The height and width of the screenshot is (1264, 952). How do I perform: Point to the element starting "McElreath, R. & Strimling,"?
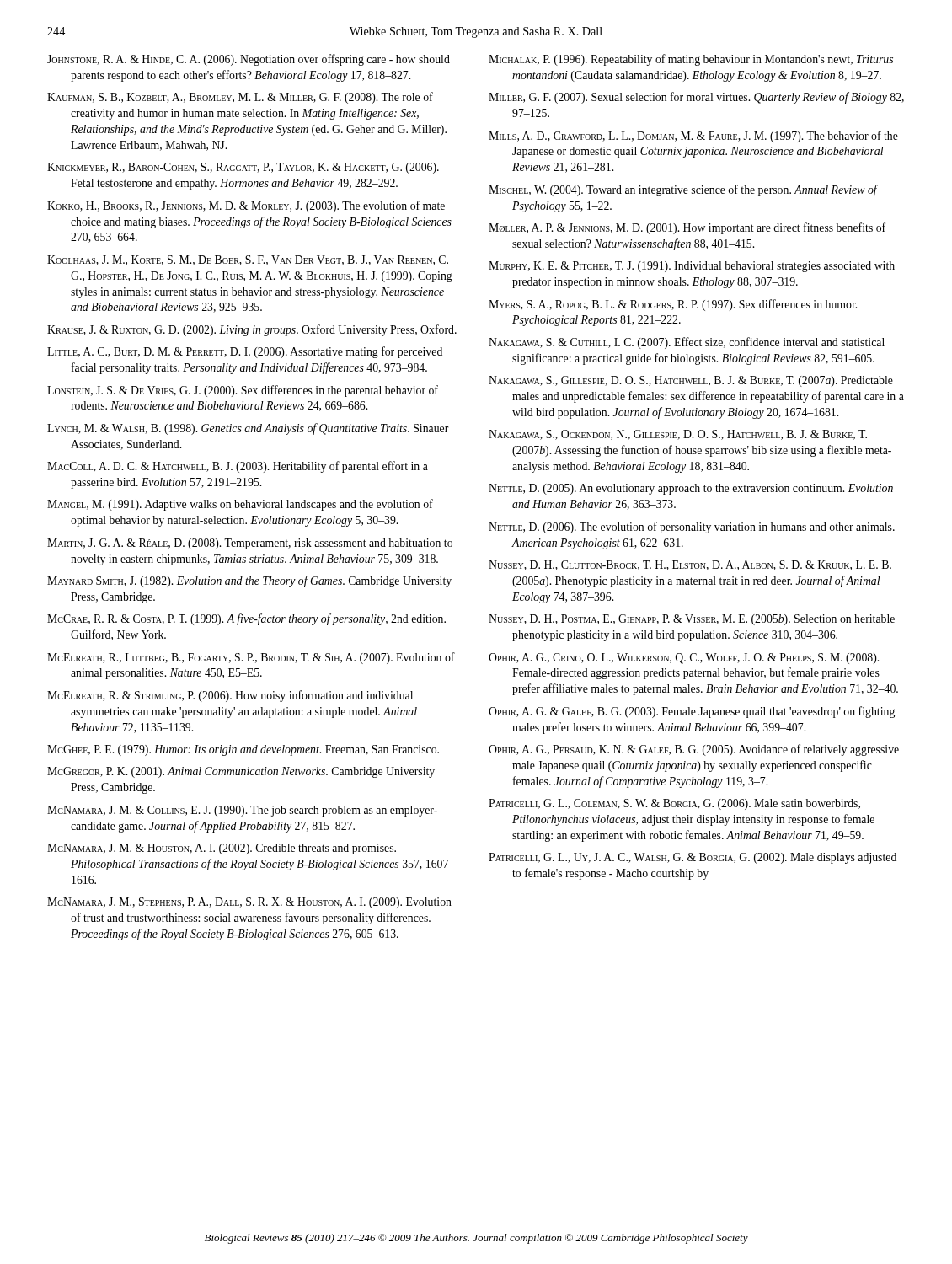click(232, 711)
